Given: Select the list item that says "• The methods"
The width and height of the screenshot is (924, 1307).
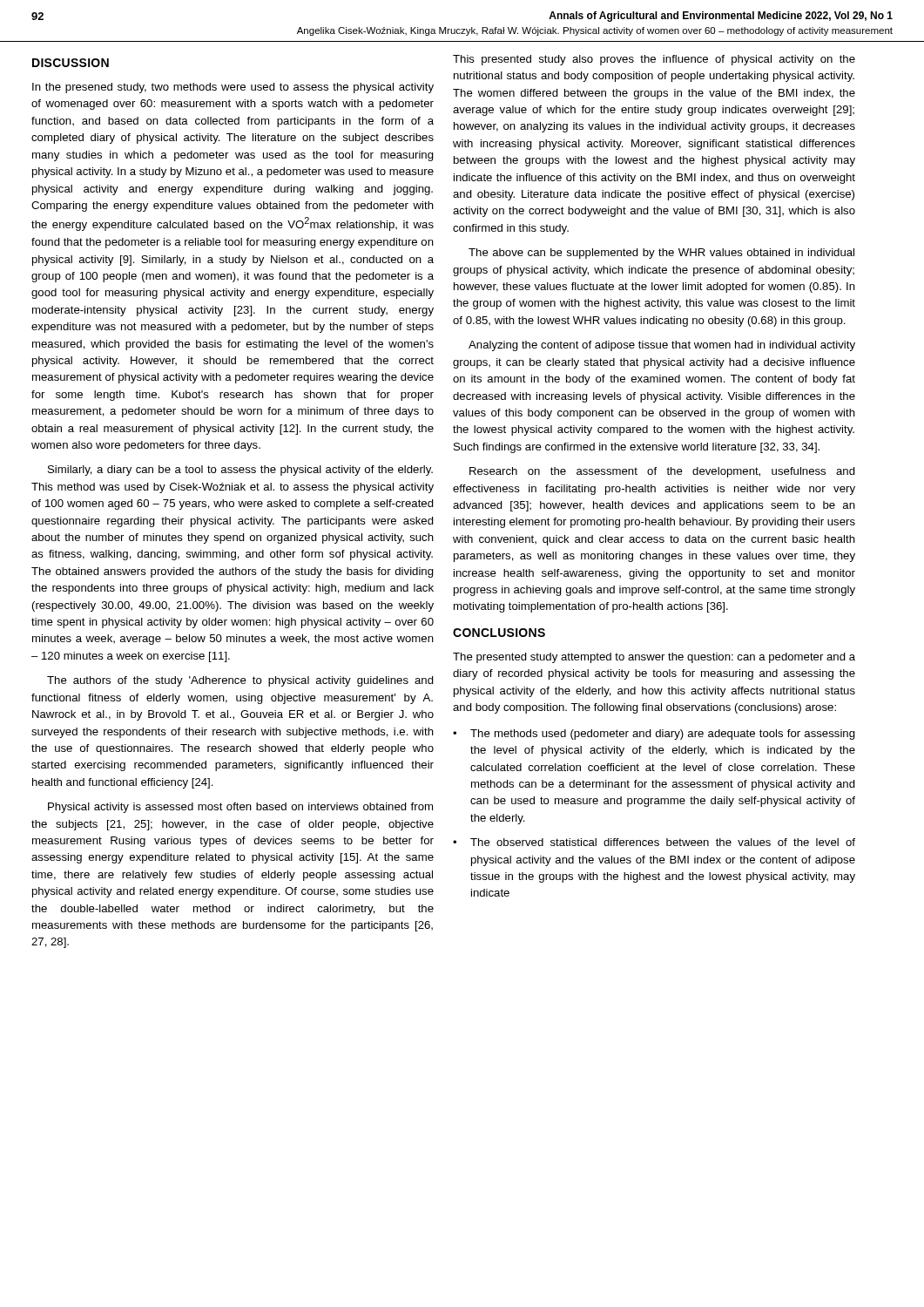Looking at the screenshot, I should 654,775.
